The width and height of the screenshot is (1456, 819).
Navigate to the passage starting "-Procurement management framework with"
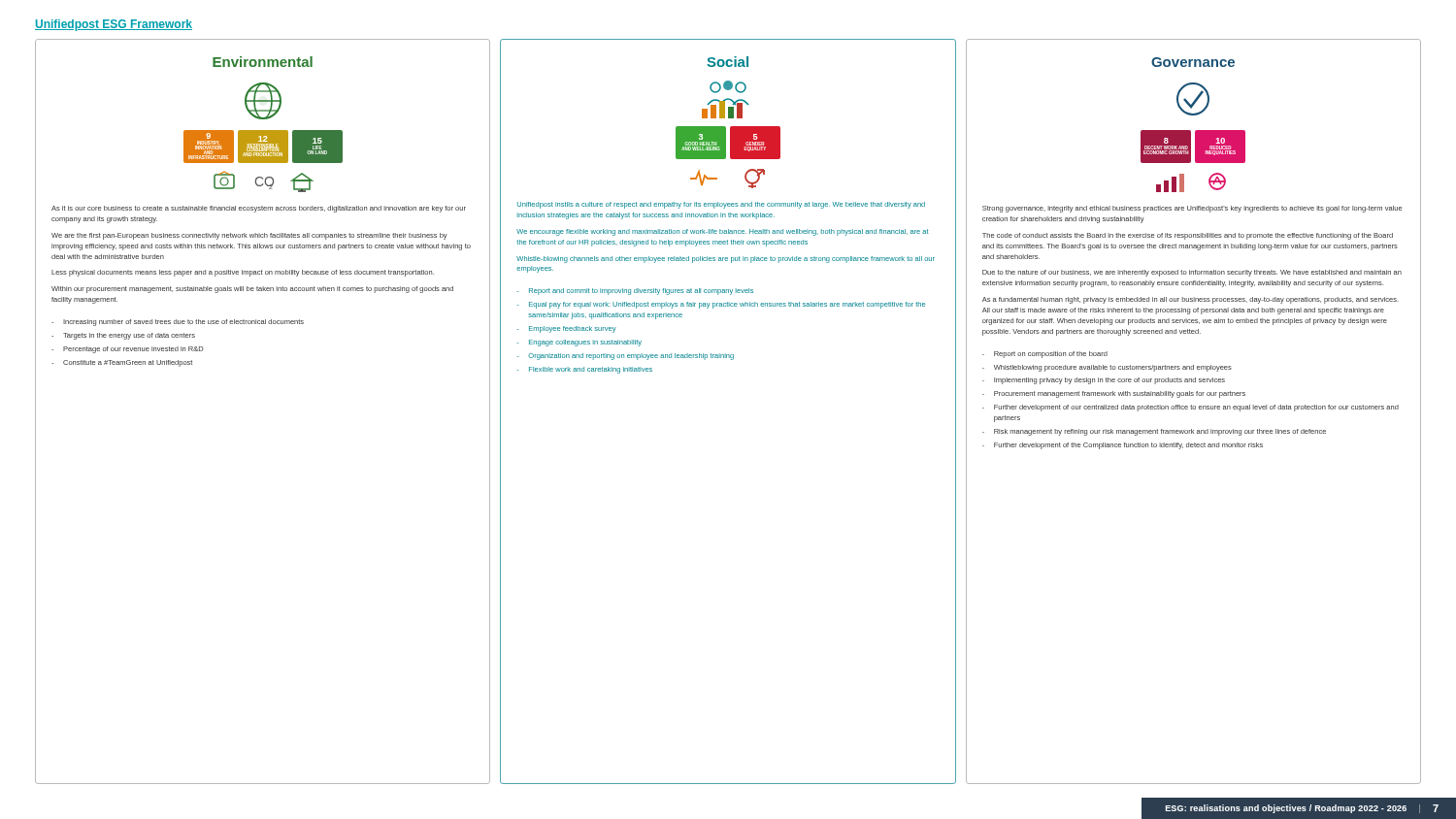(x=1114, y=395)
